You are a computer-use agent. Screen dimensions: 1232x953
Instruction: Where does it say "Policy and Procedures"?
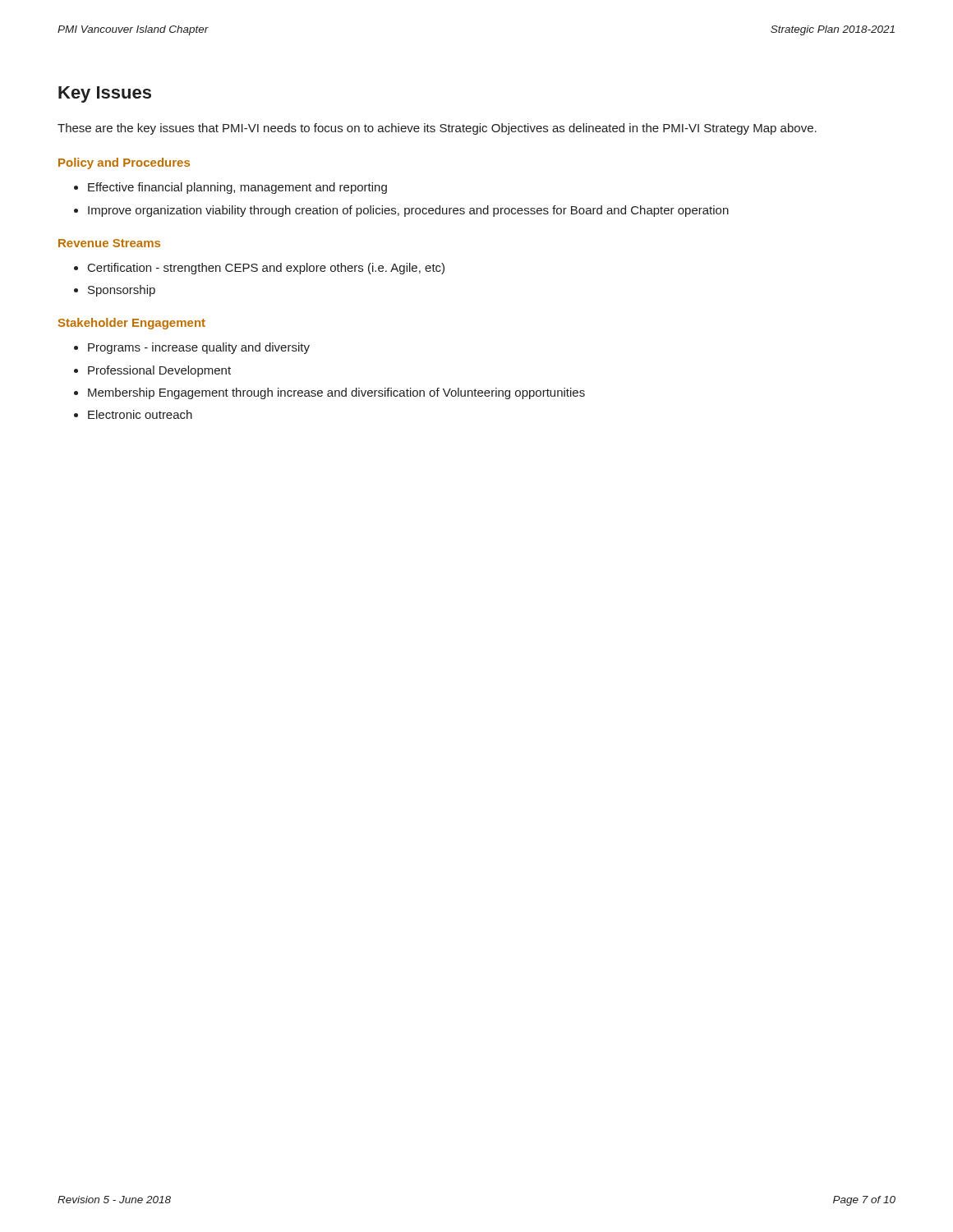click(124, 162)
